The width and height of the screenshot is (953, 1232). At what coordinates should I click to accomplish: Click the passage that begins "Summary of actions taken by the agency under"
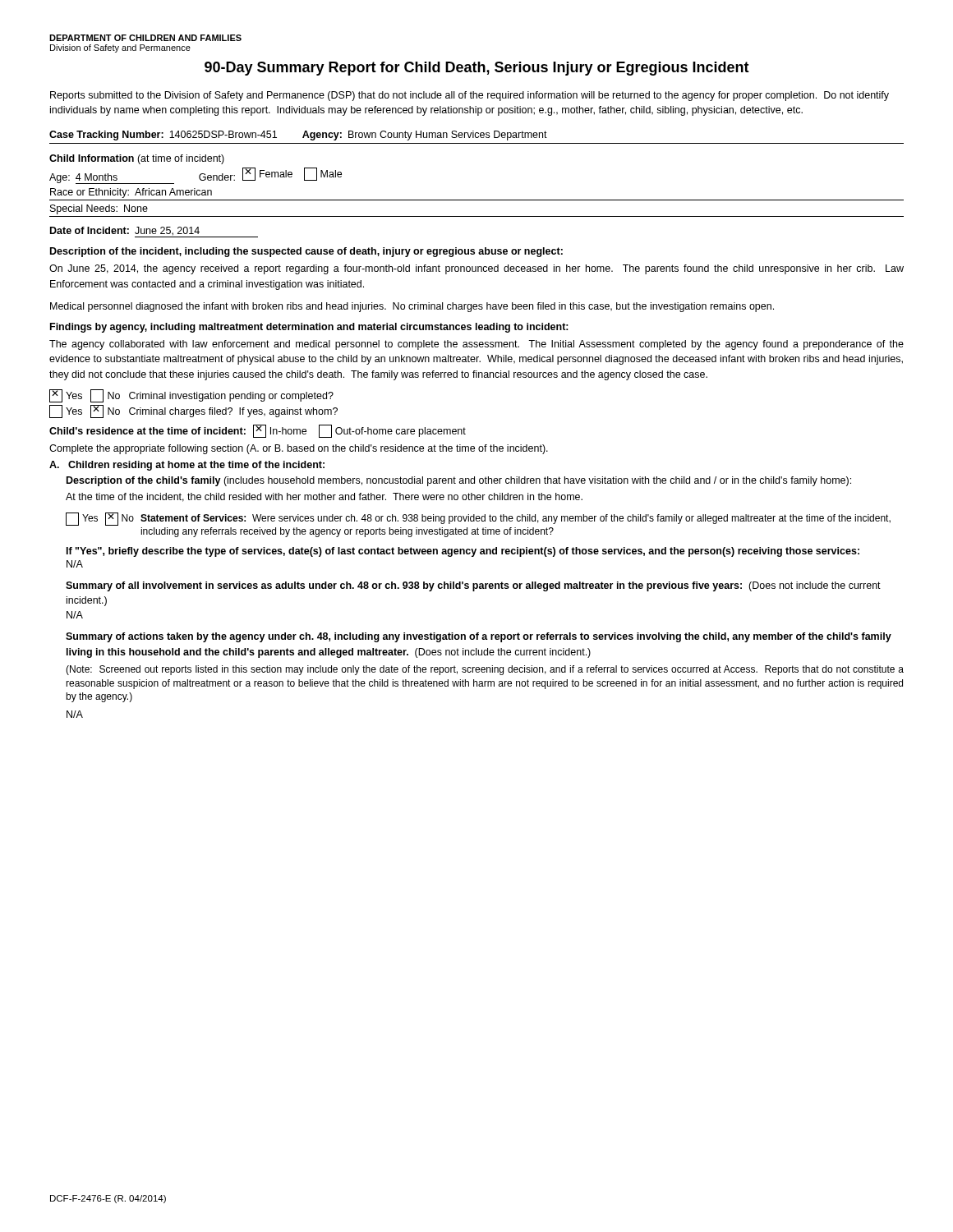(x=485, y=676)
